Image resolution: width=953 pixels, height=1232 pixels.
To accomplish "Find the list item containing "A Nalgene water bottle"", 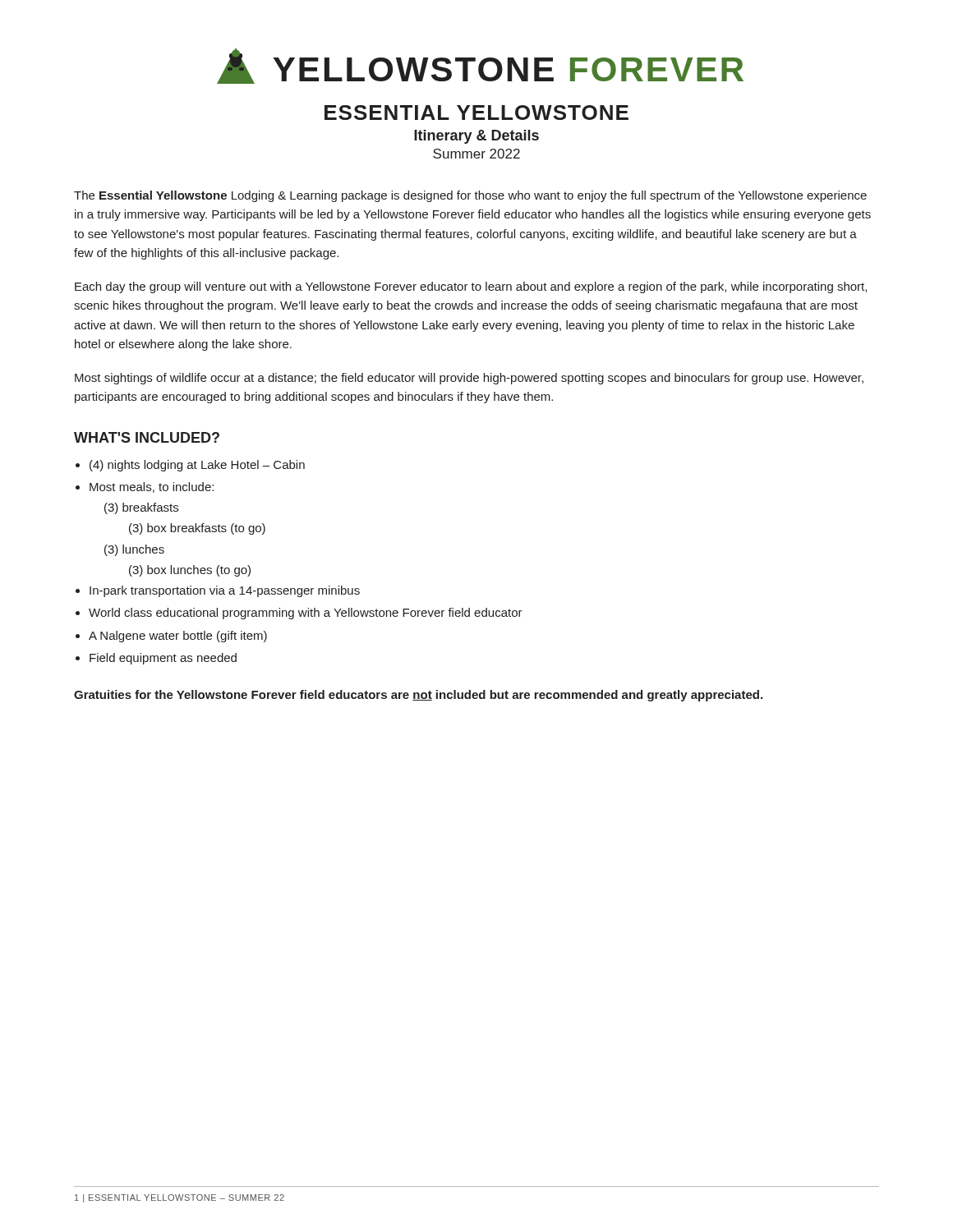I will coord(178,635).
